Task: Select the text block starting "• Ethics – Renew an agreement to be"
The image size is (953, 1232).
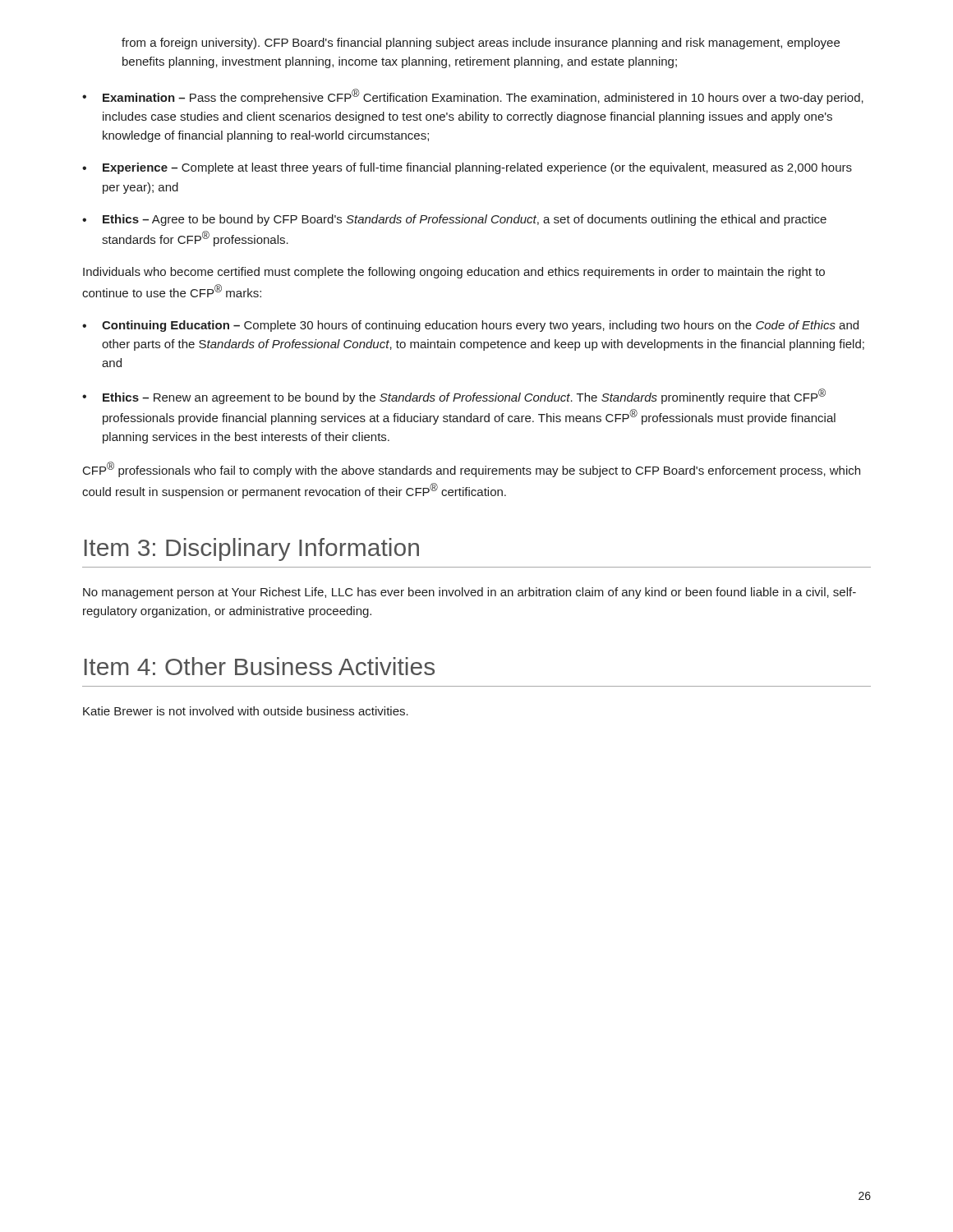Action: coord(476,416)
